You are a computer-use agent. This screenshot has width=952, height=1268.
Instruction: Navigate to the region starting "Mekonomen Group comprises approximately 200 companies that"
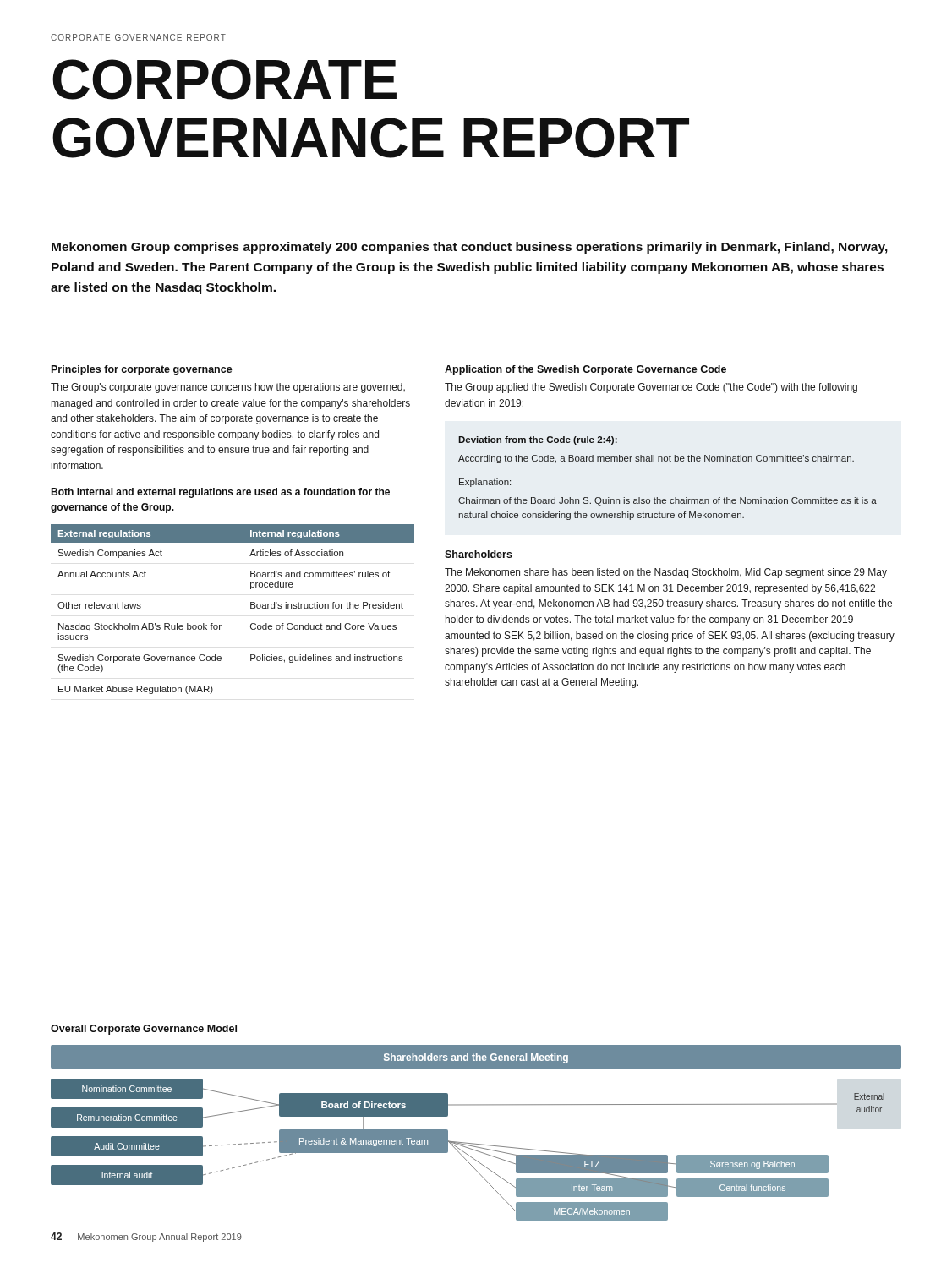476,267
